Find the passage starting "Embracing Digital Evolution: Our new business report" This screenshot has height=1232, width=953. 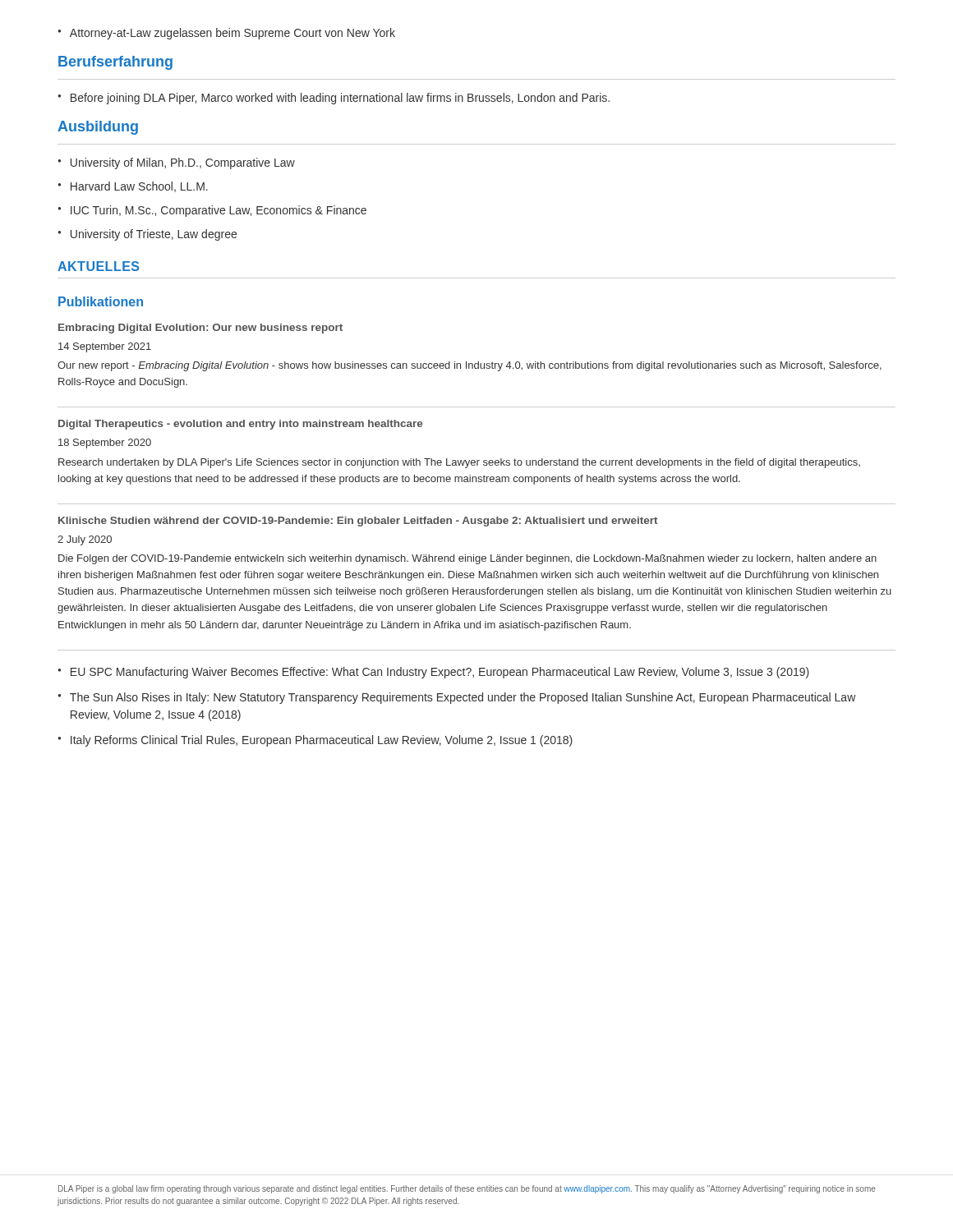pyautogui.click(x=200, y=327)
